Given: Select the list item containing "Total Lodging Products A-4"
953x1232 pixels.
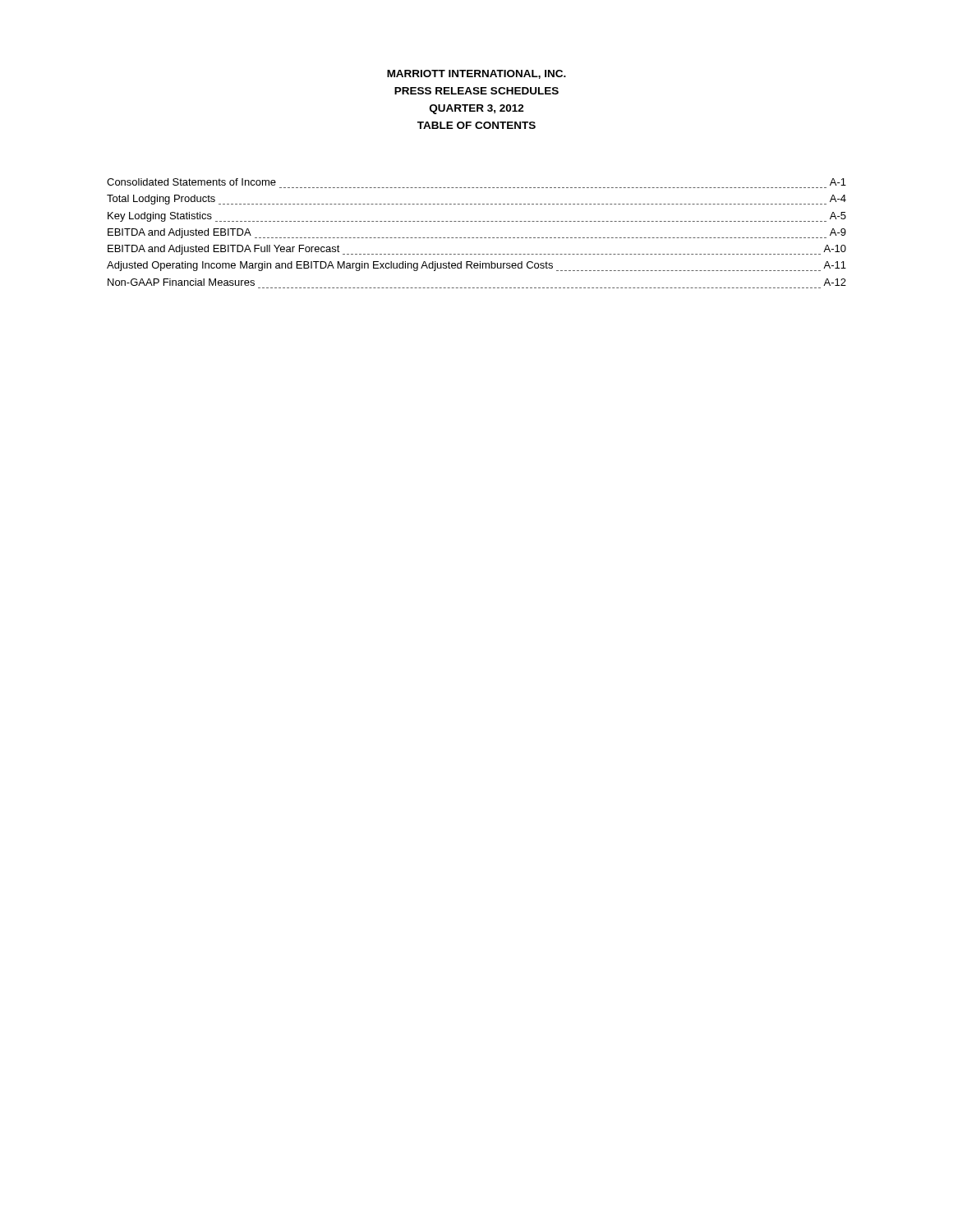Looking at the screenshot, I should click(476, 198).
